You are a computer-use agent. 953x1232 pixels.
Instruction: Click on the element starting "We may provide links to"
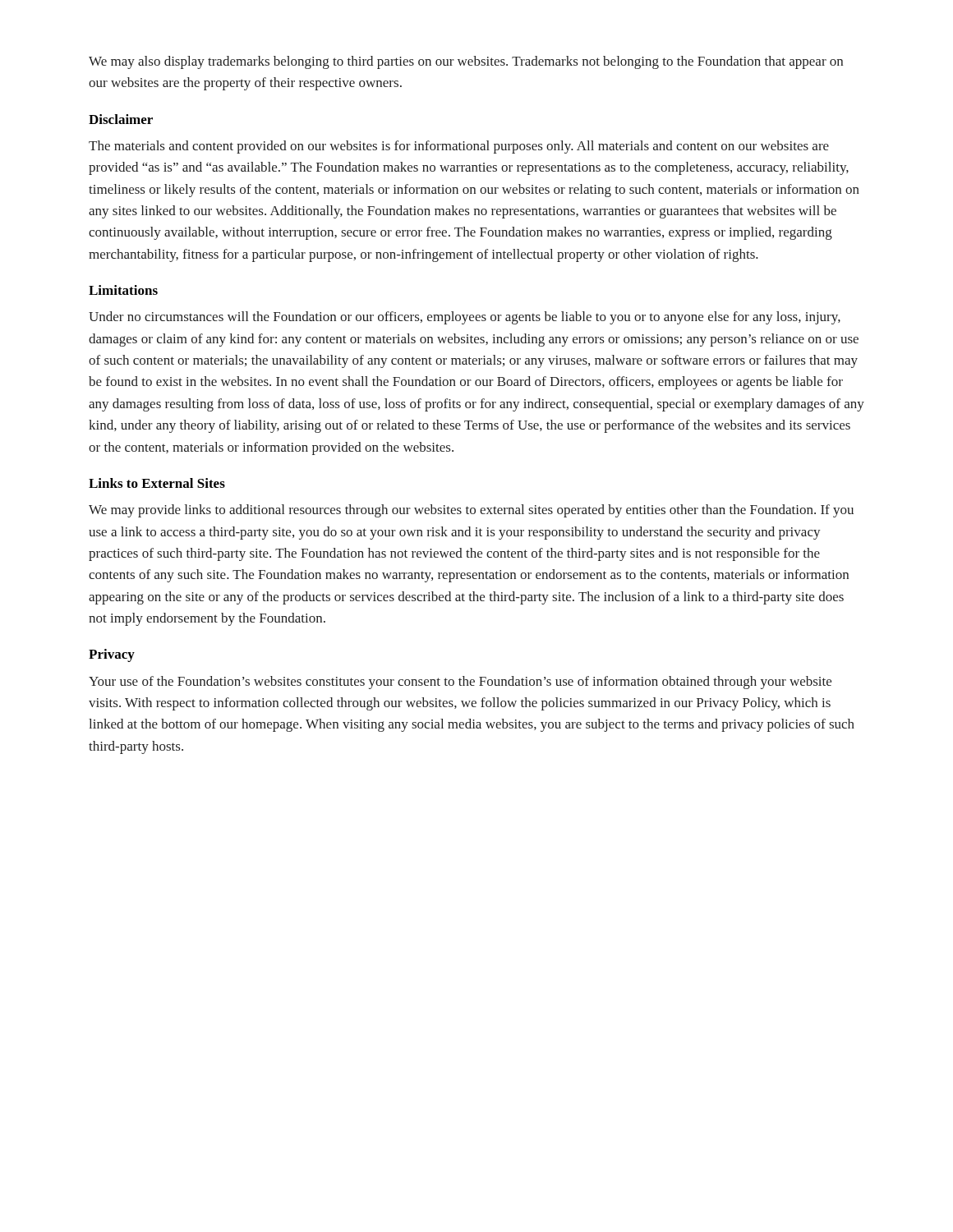point(471,564)
